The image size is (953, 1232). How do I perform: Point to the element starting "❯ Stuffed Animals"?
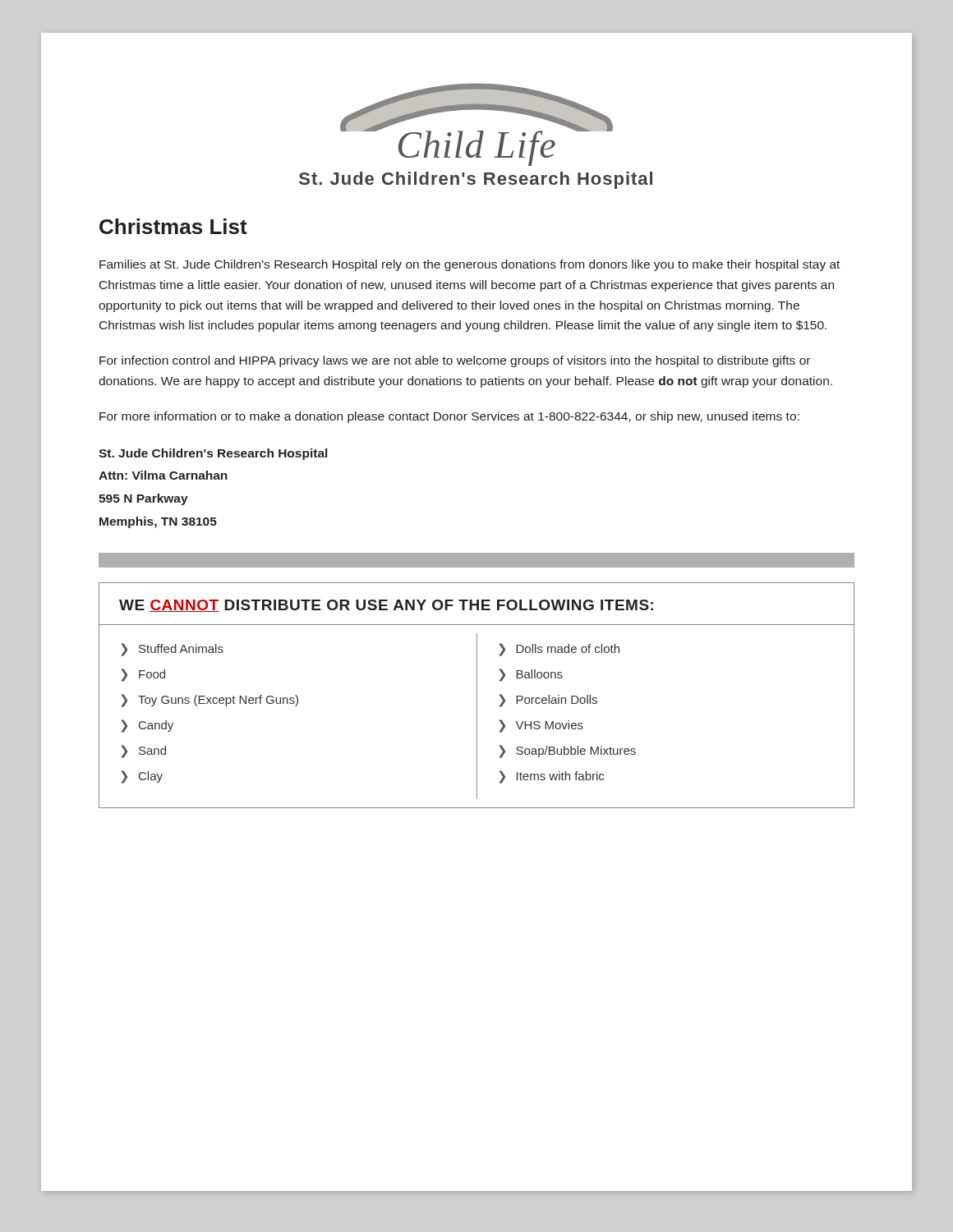[171, 649]
